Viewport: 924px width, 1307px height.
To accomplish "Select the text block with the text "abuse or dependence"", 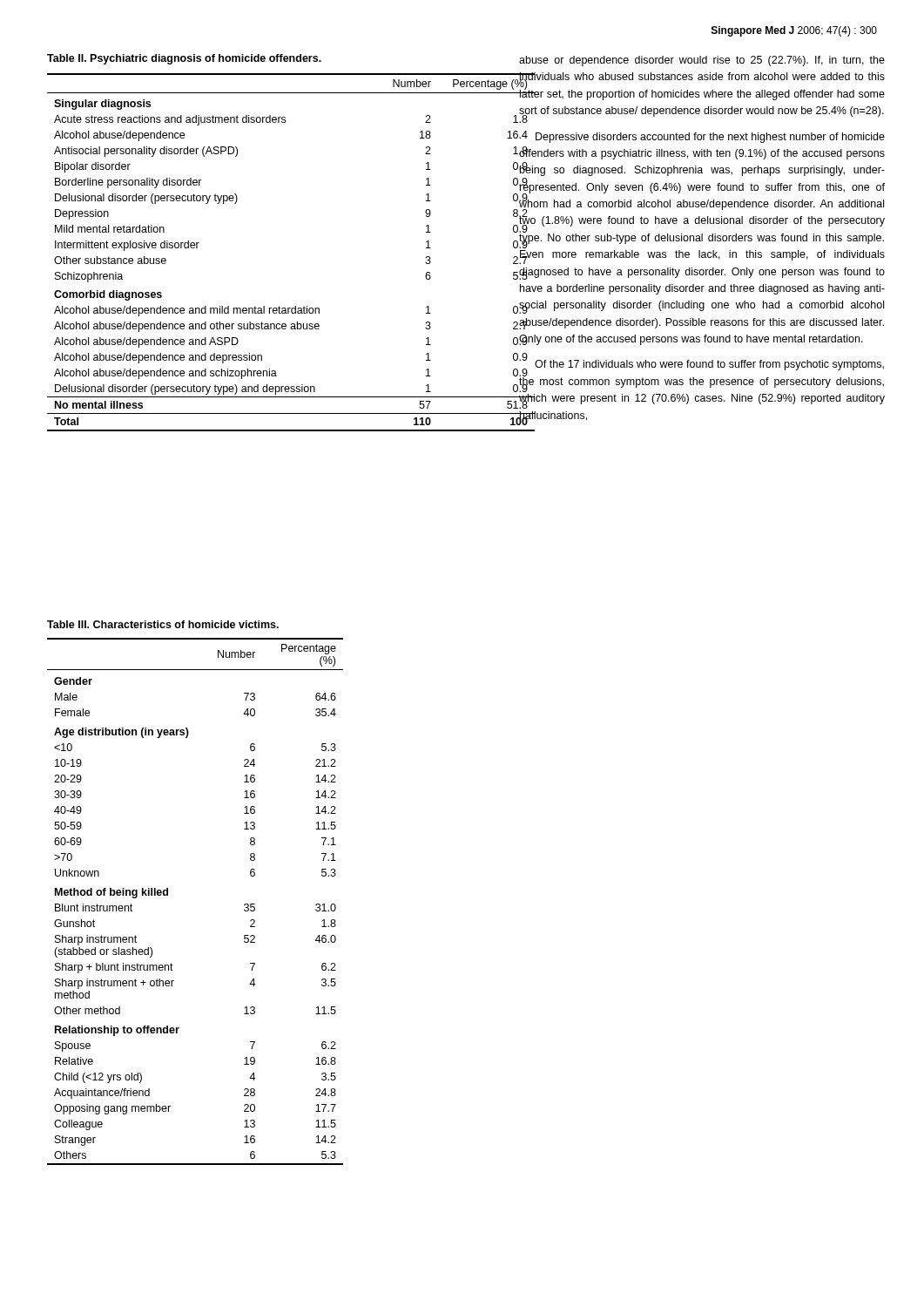I will tap(702, 238).
